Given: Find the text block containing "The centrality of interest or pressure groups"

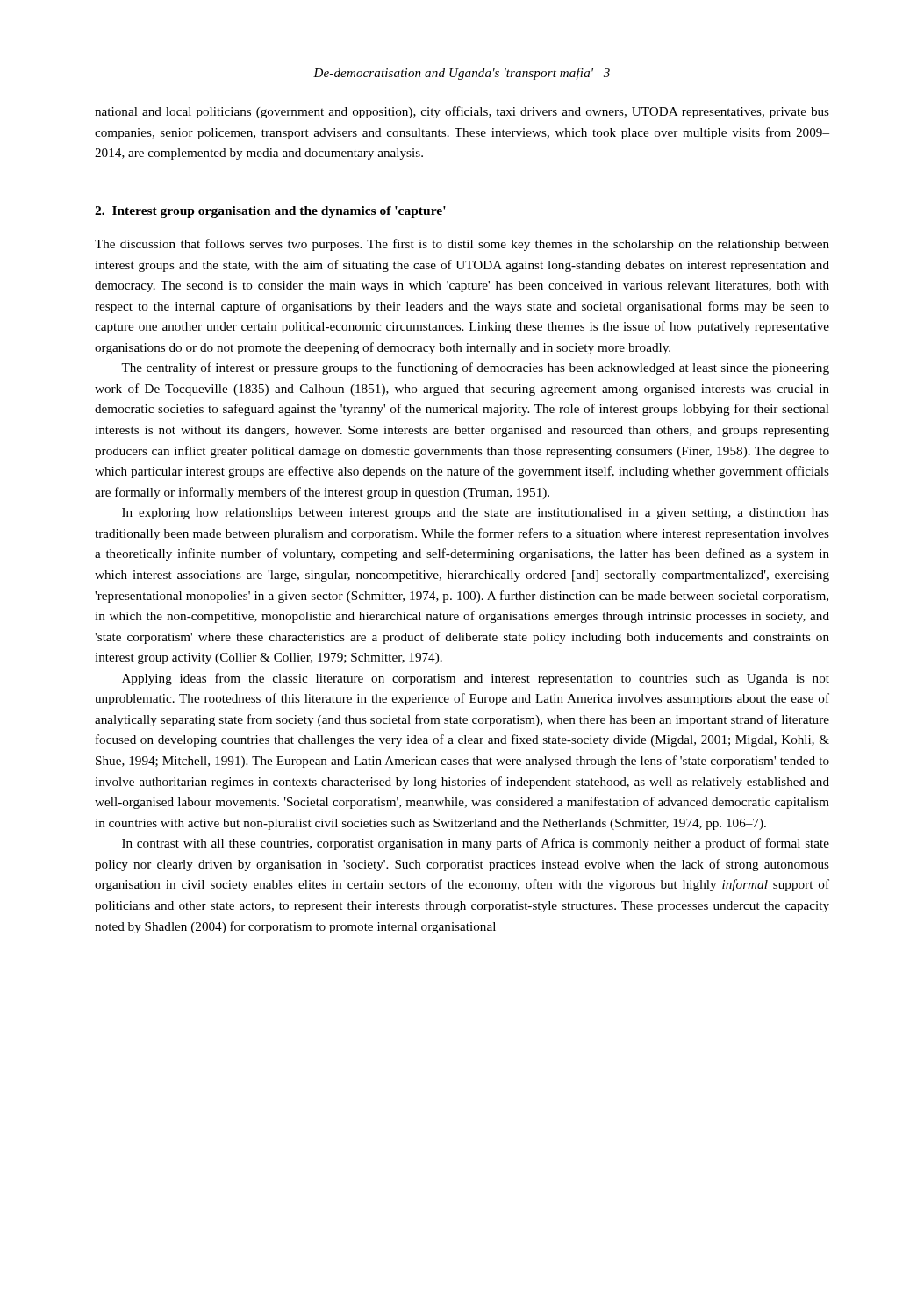Looking at the screenshot, I should click(462, 430).
